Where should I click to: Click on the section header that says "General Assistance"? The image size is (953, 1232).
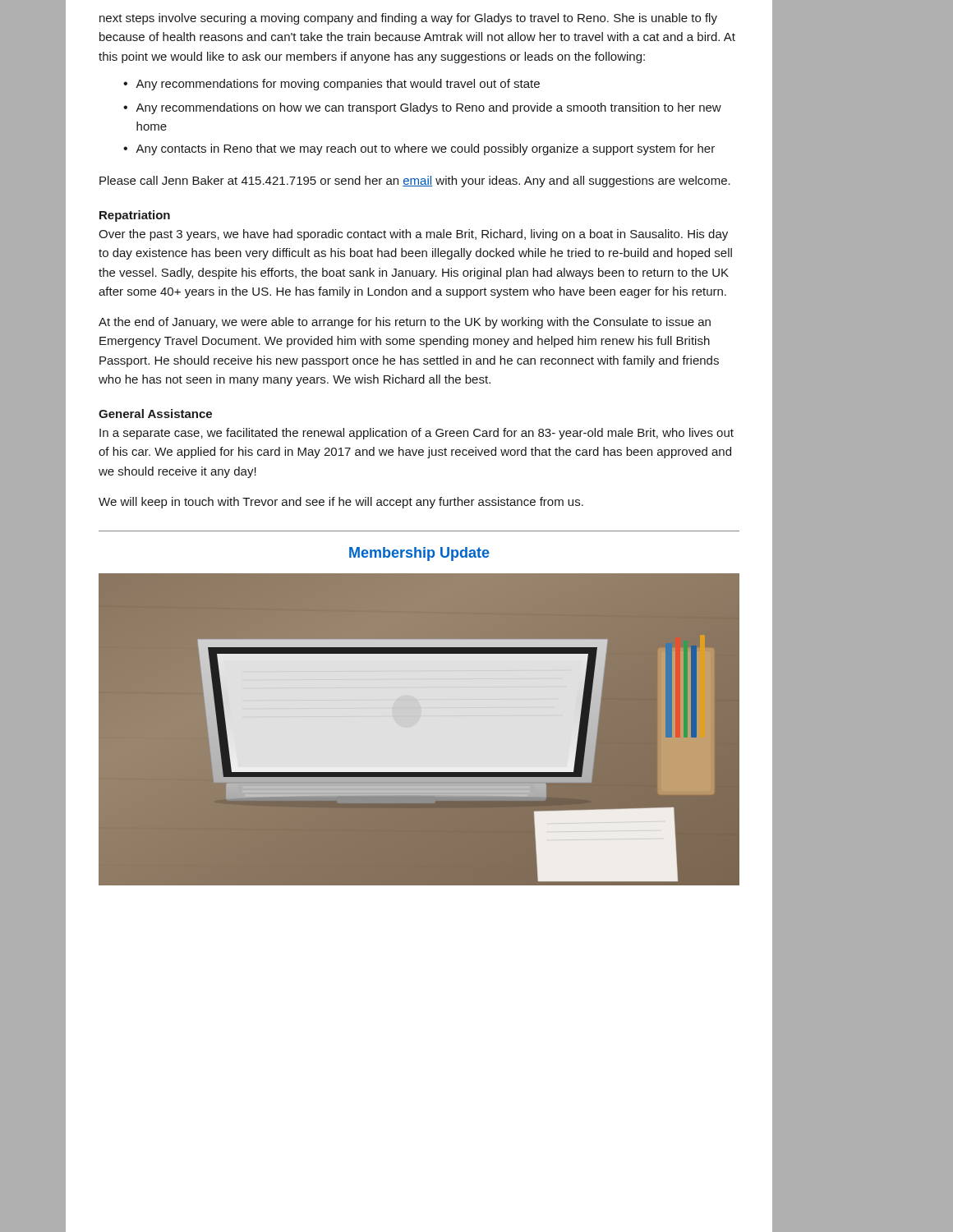[156, 414]
